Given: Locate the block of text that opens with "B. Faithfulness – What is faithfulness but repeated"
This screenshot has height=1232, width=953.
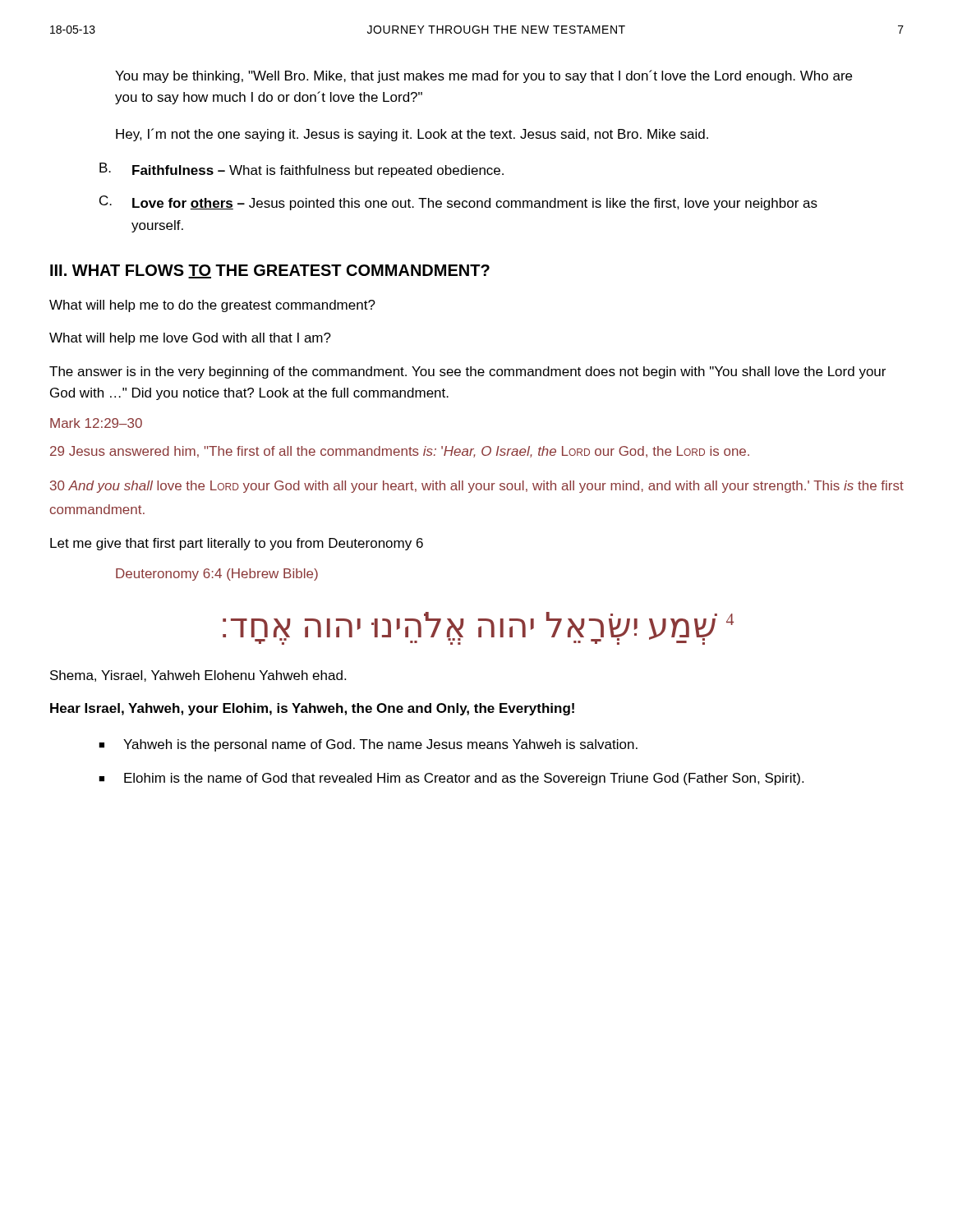Looking at the screenshot, I should click(x=476, y=171).
